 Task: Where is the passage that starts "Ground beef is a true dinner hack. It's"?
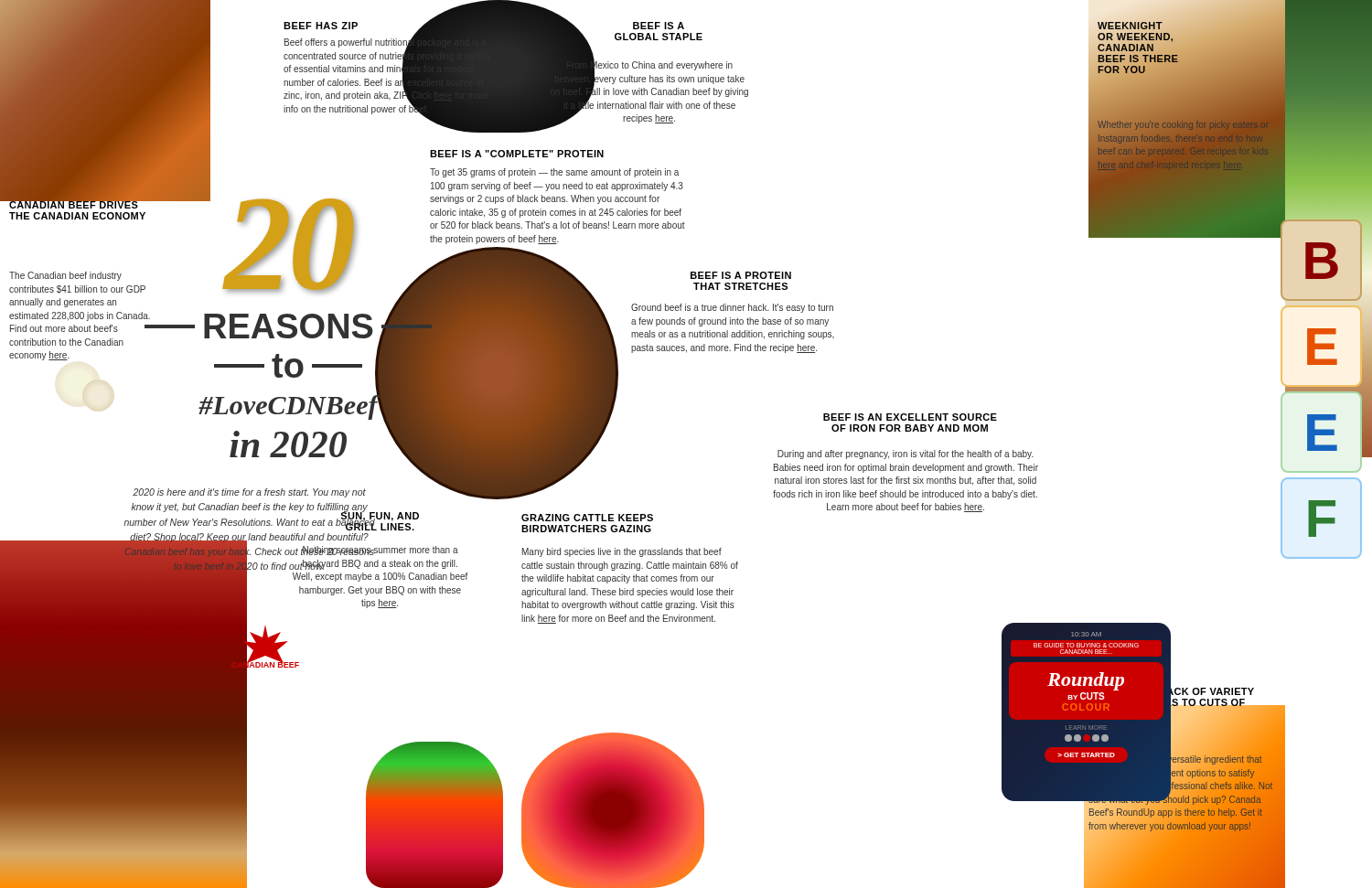pos(733,328)
